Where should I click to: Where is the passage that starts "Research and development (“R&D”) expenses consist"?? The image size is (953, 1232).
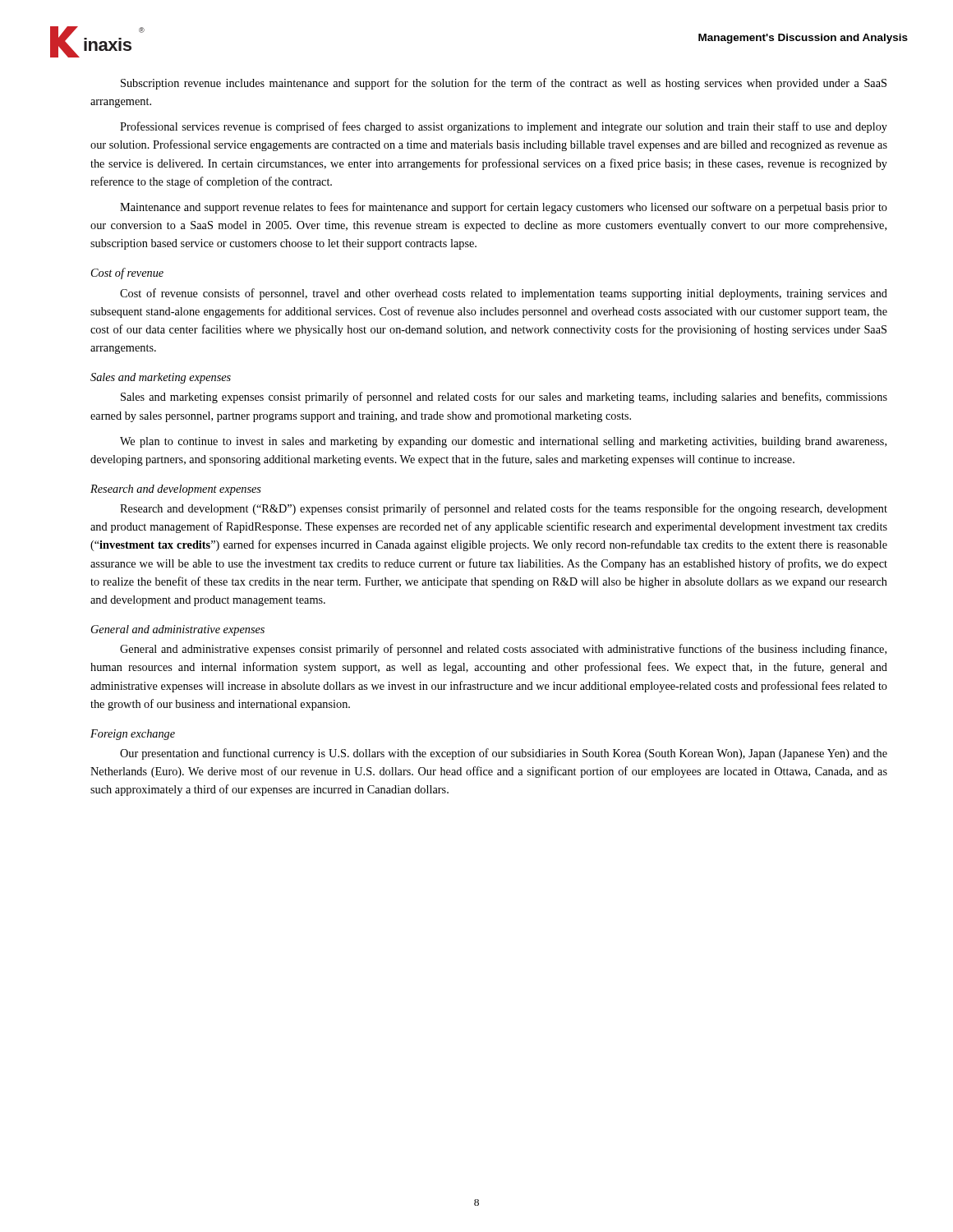coord(489,554)
